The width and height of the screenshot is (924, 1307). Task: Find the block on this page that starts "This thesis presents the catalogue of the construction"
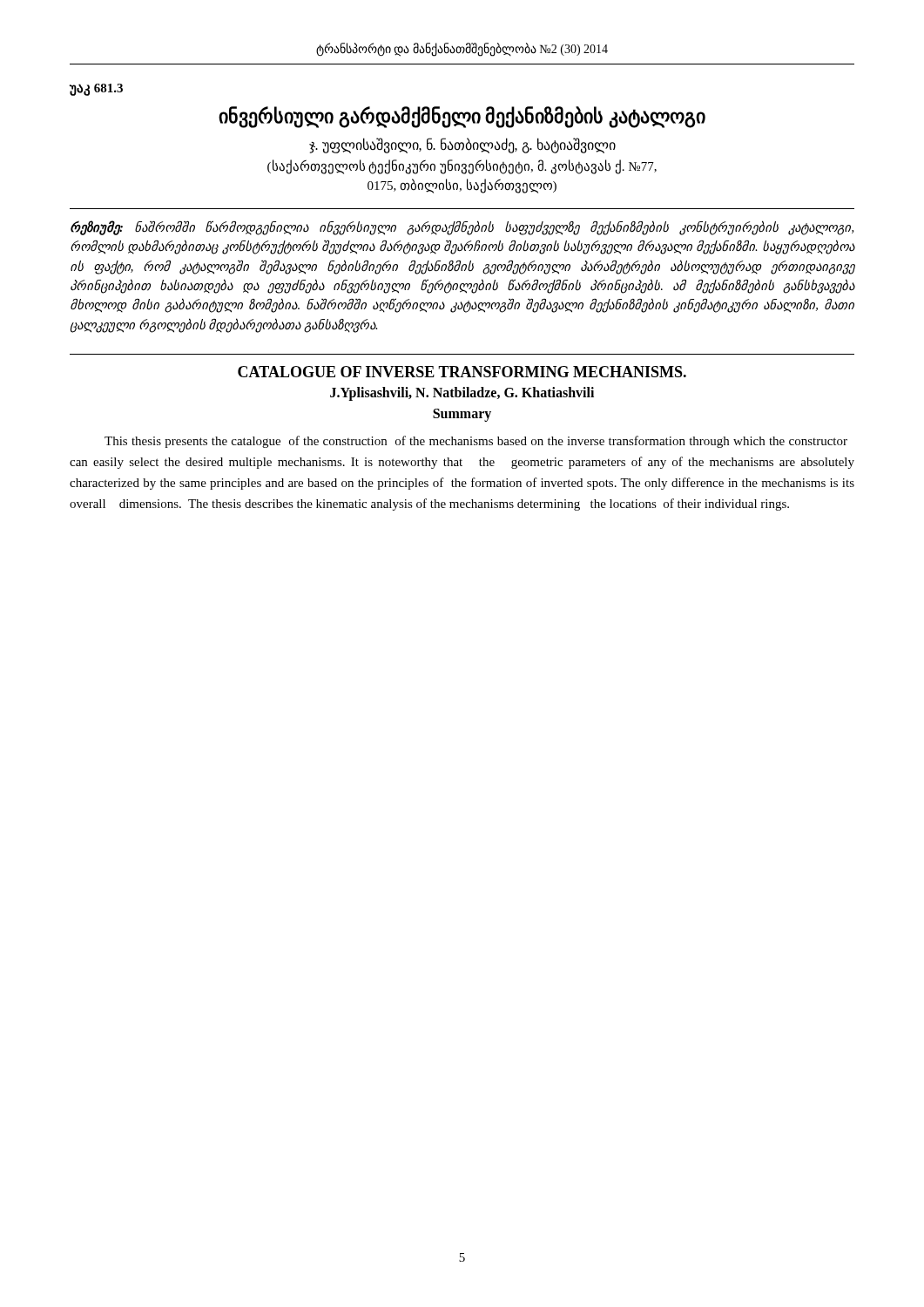(462, 473)
